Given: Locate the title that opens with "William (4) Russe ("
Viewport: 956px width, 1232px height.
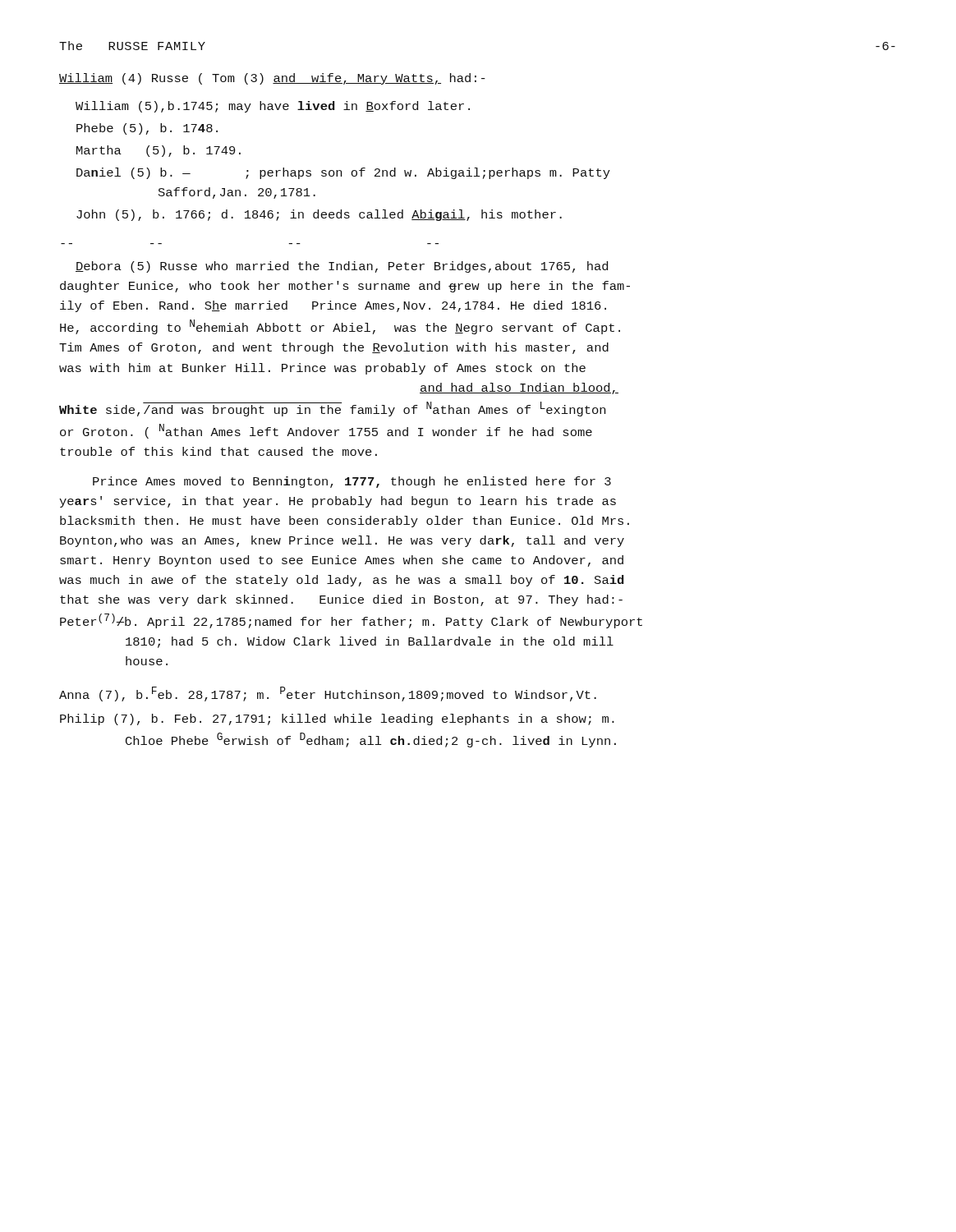Looking at the screenshot, I should (273, 79).
